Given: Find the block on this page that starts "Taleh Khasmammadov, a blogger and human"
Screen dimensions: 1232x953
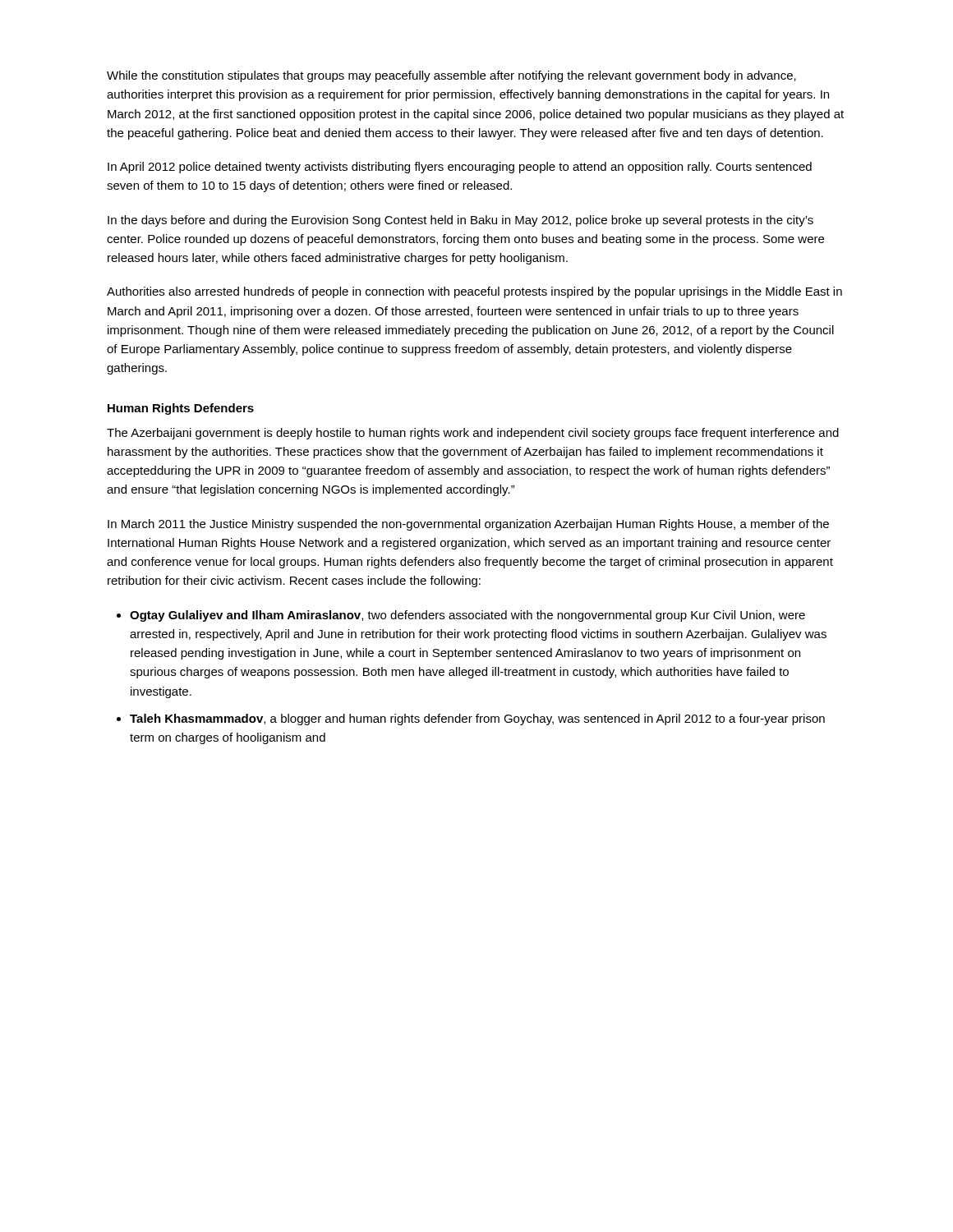Looking at the screenshot, I should pyautogui.click(x=478, y=728).
